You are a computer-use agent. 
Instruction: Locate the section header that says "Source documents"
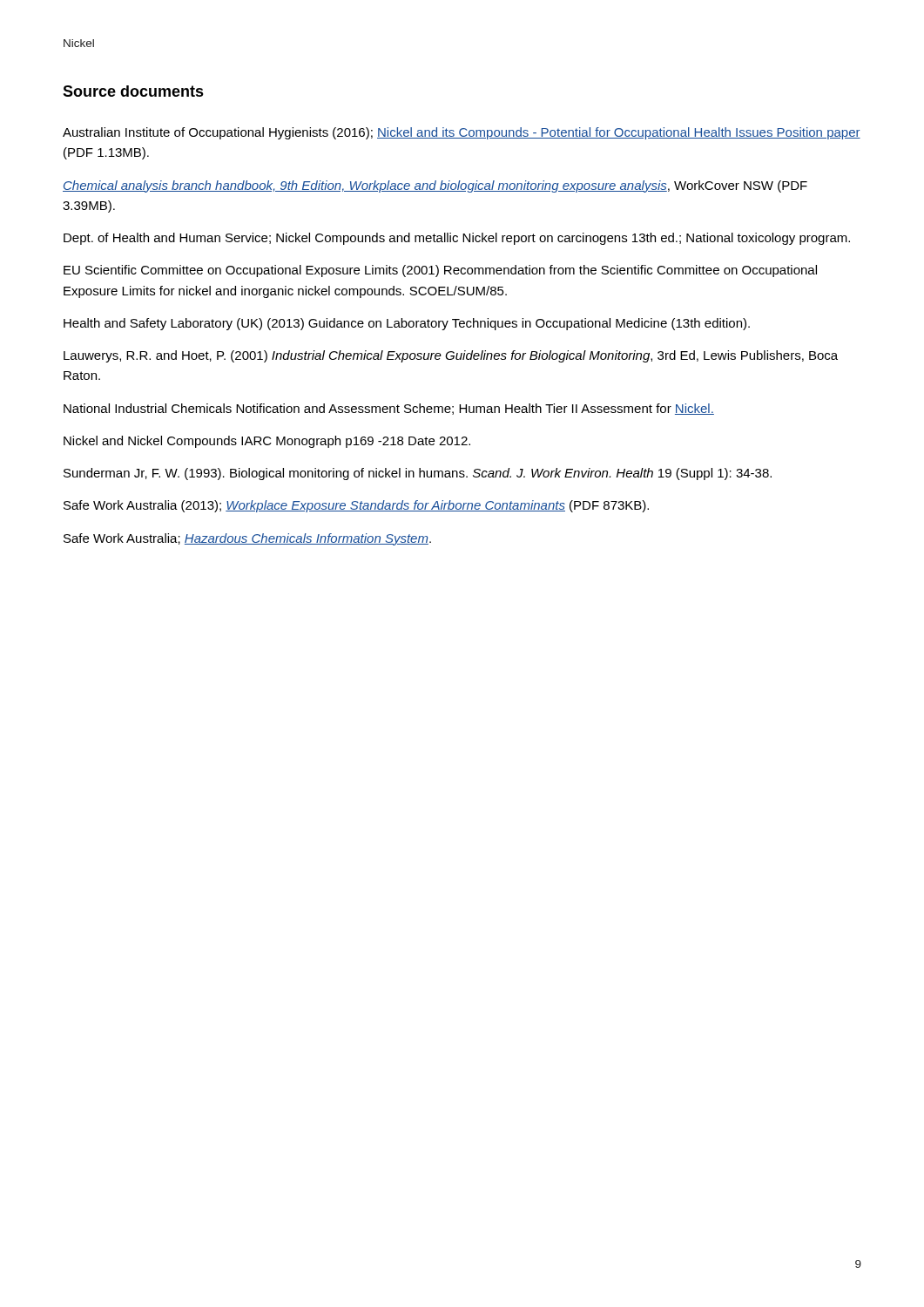coord(133,91)
